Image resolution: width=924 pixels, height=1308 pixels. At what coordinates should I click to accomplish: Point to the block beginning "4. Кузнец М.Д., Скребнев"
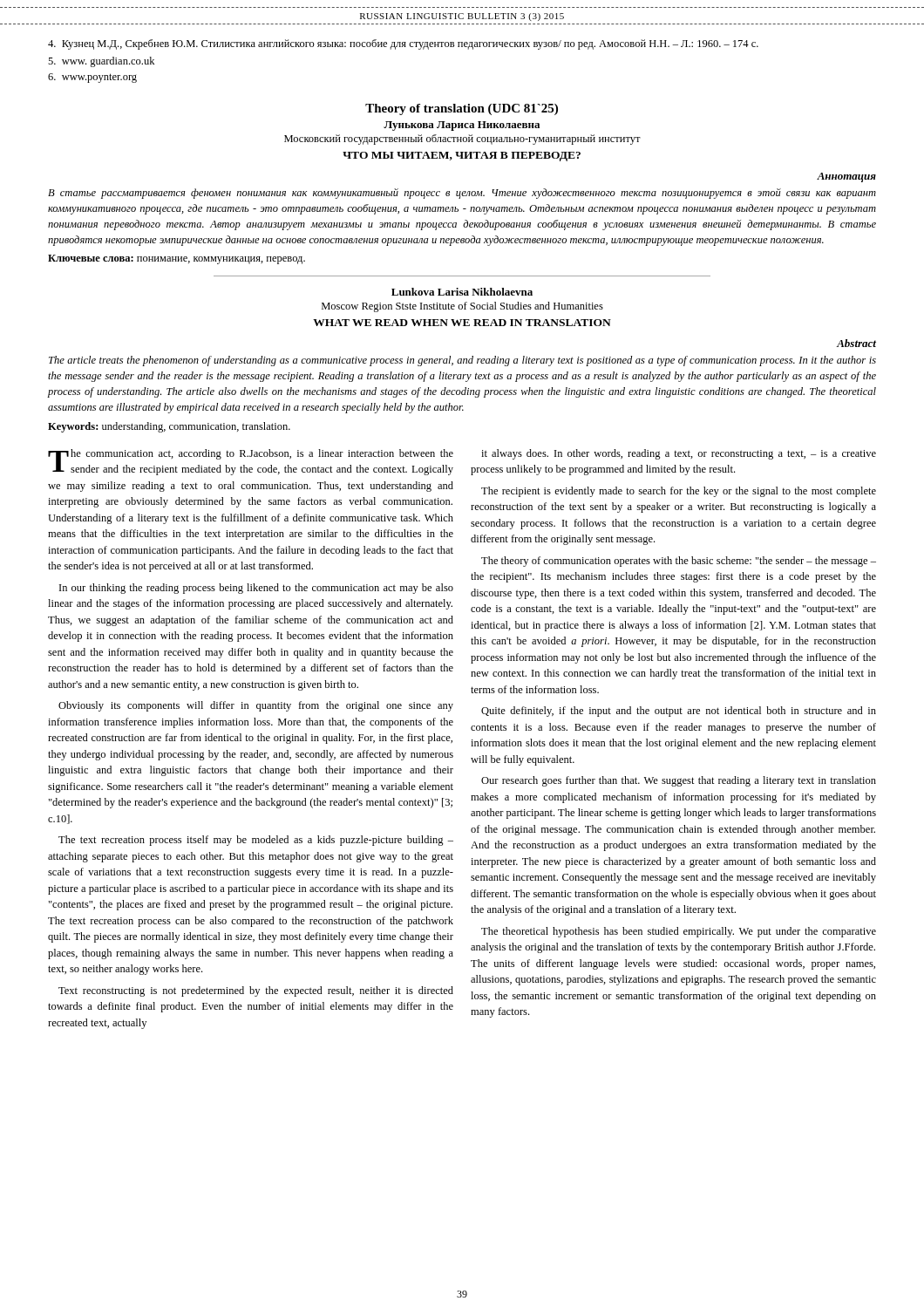pyautogui.click(x=403, y=44)
